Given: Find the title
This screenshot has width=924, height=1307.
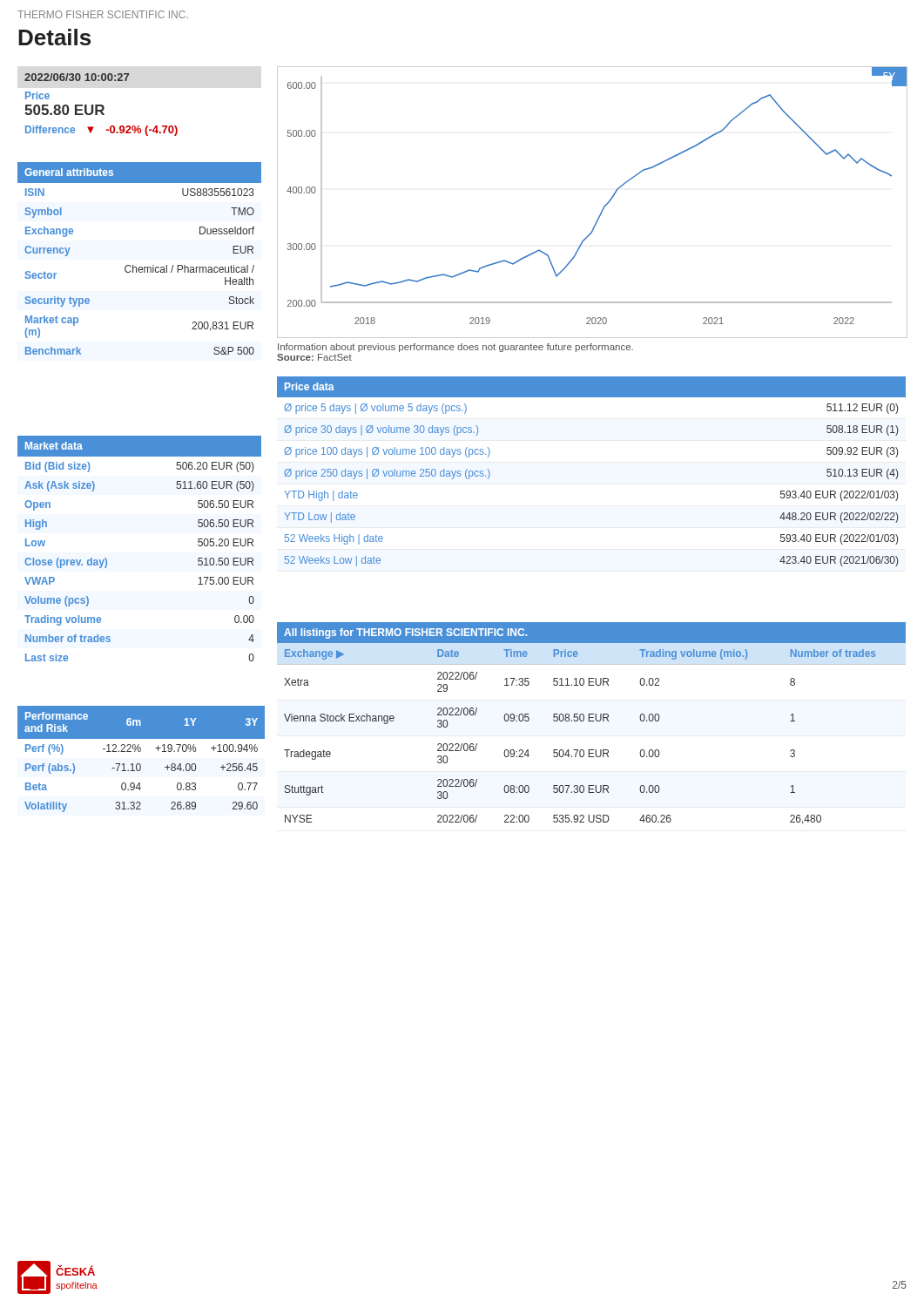Looking at the screenshot, I should tap(55, 38).
